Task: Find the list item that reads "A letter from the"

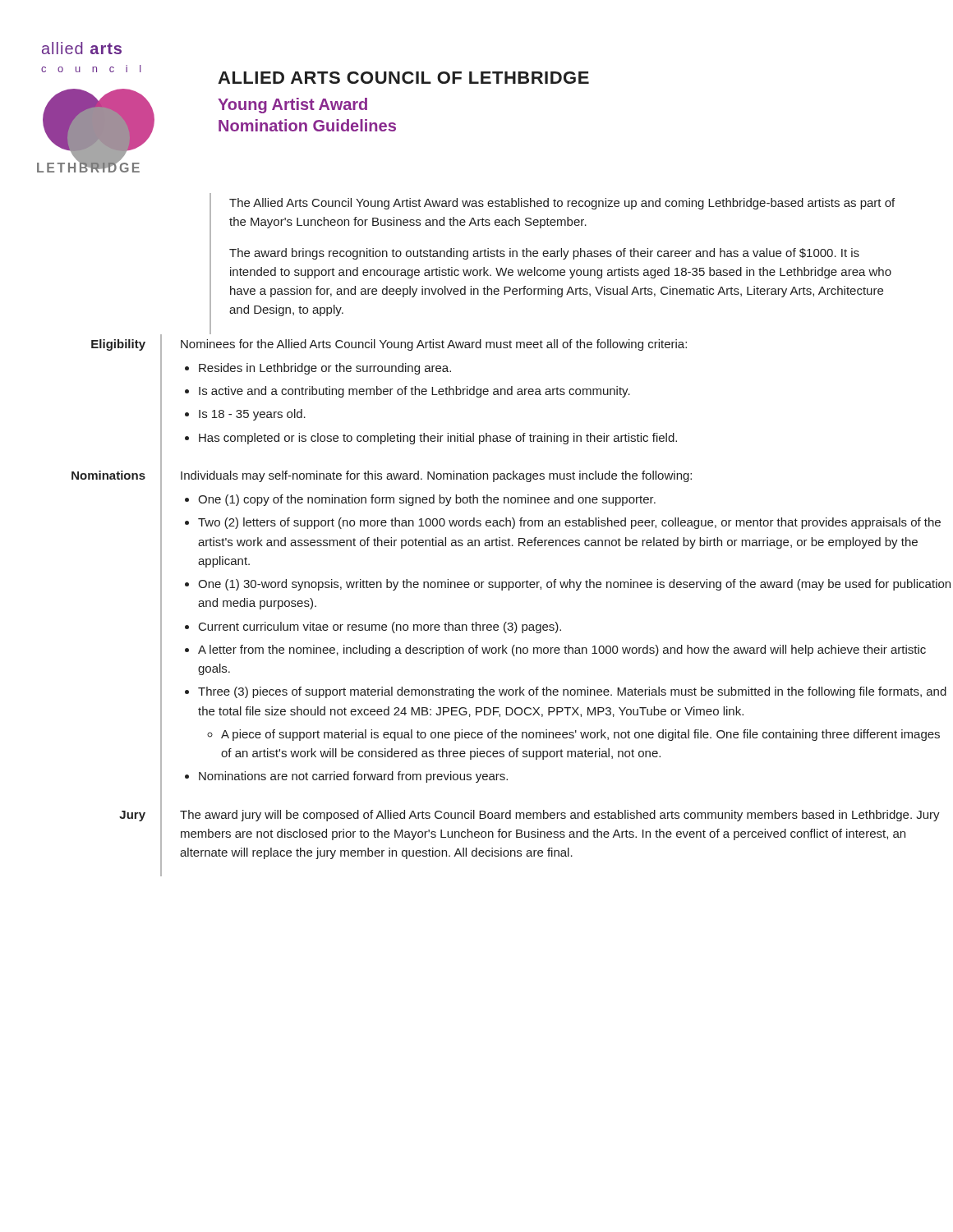Action: [x=562, y=659]
